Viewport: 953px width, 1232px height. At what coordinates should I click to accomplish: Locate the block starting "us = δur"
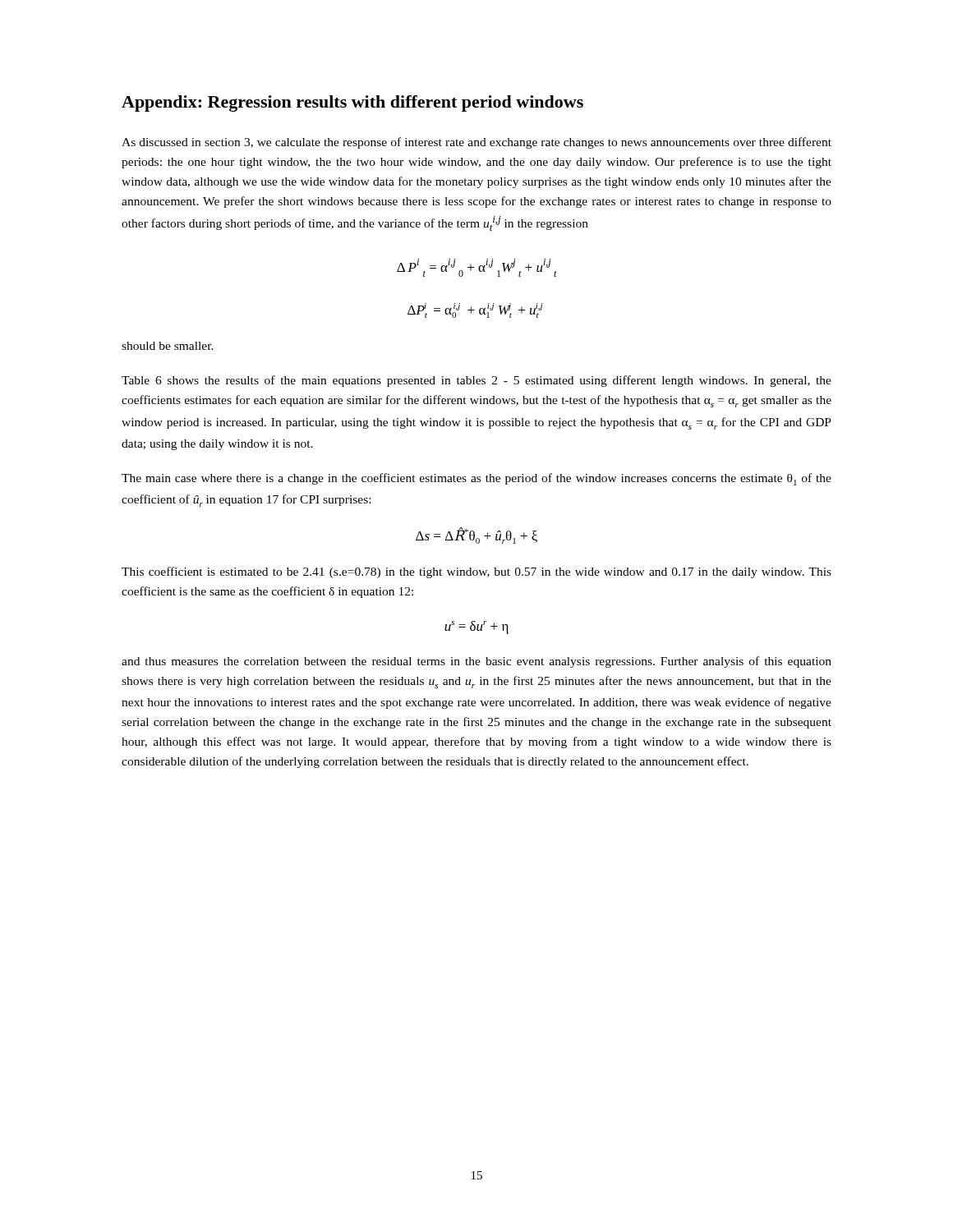476,626
